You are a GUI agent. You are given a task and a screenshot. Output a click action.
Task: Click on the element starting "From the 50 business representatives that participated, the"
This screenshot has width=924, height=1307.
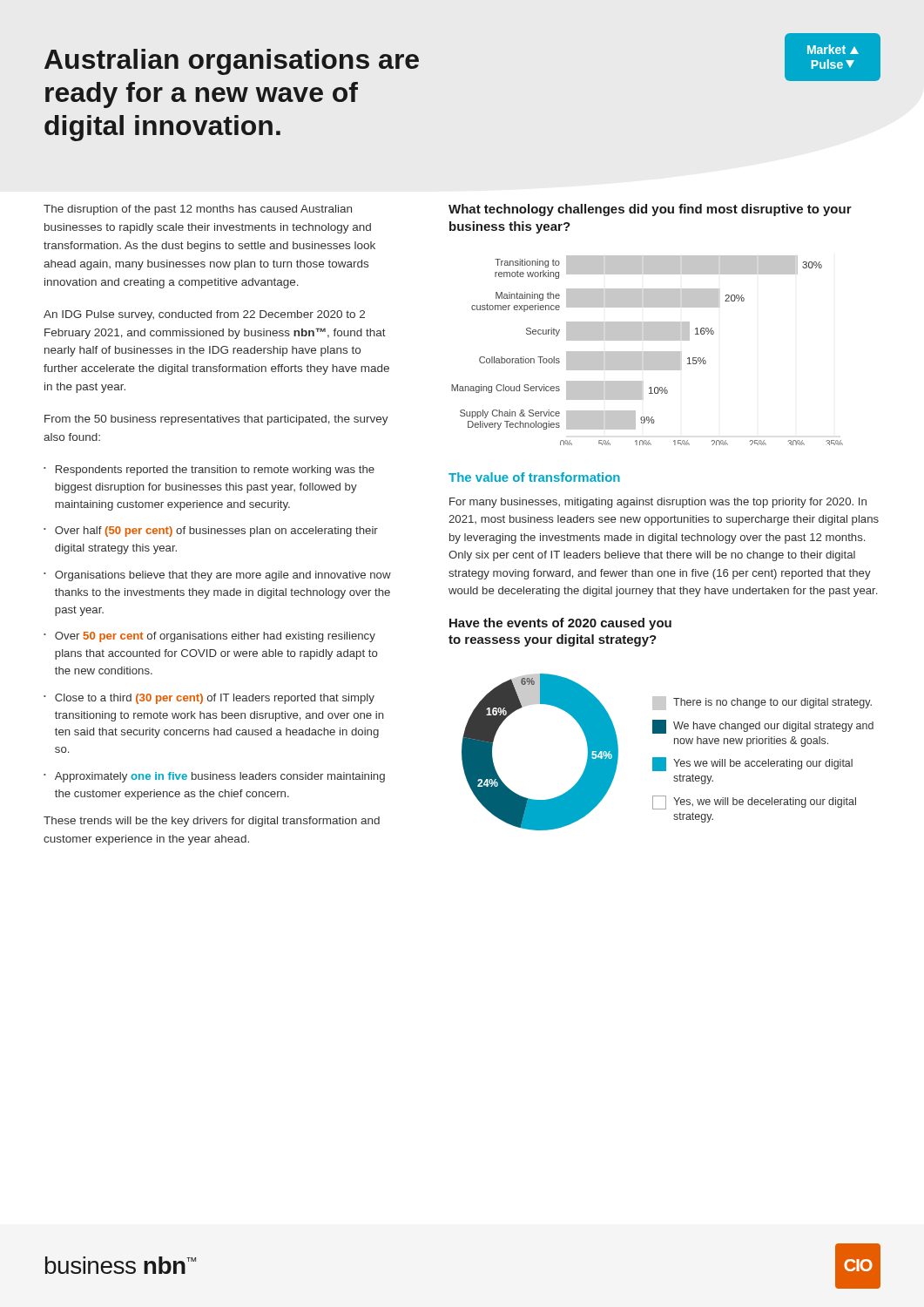216,428
